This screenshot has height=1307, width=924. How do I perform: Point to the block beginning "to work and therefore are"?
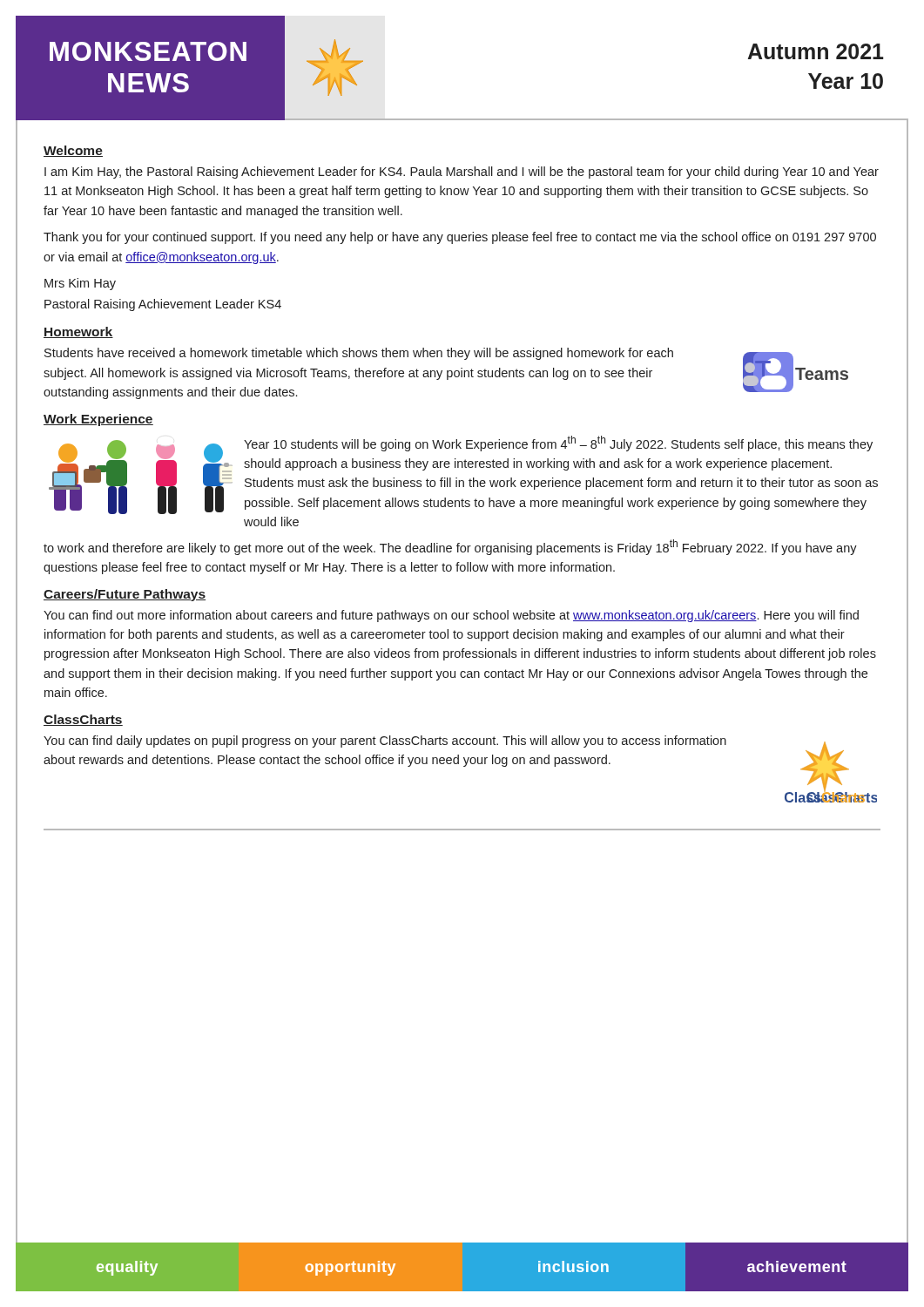pyautogui.click(x=450, y=556)
